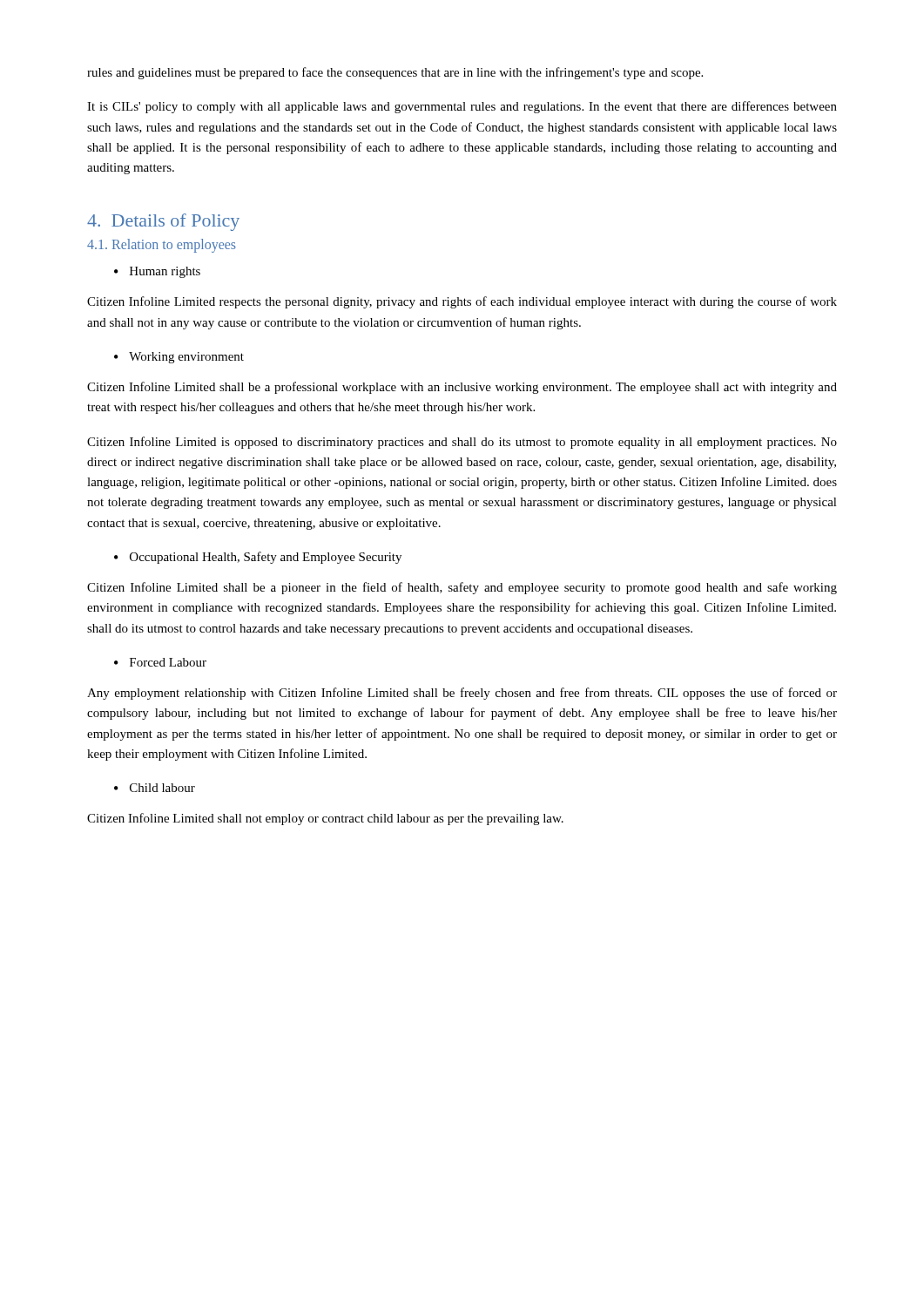Locate the passage starting "Citizen Infoline Limited shall be a professional"
This screenshot has height=1307, width=924.
pos(462,397)
